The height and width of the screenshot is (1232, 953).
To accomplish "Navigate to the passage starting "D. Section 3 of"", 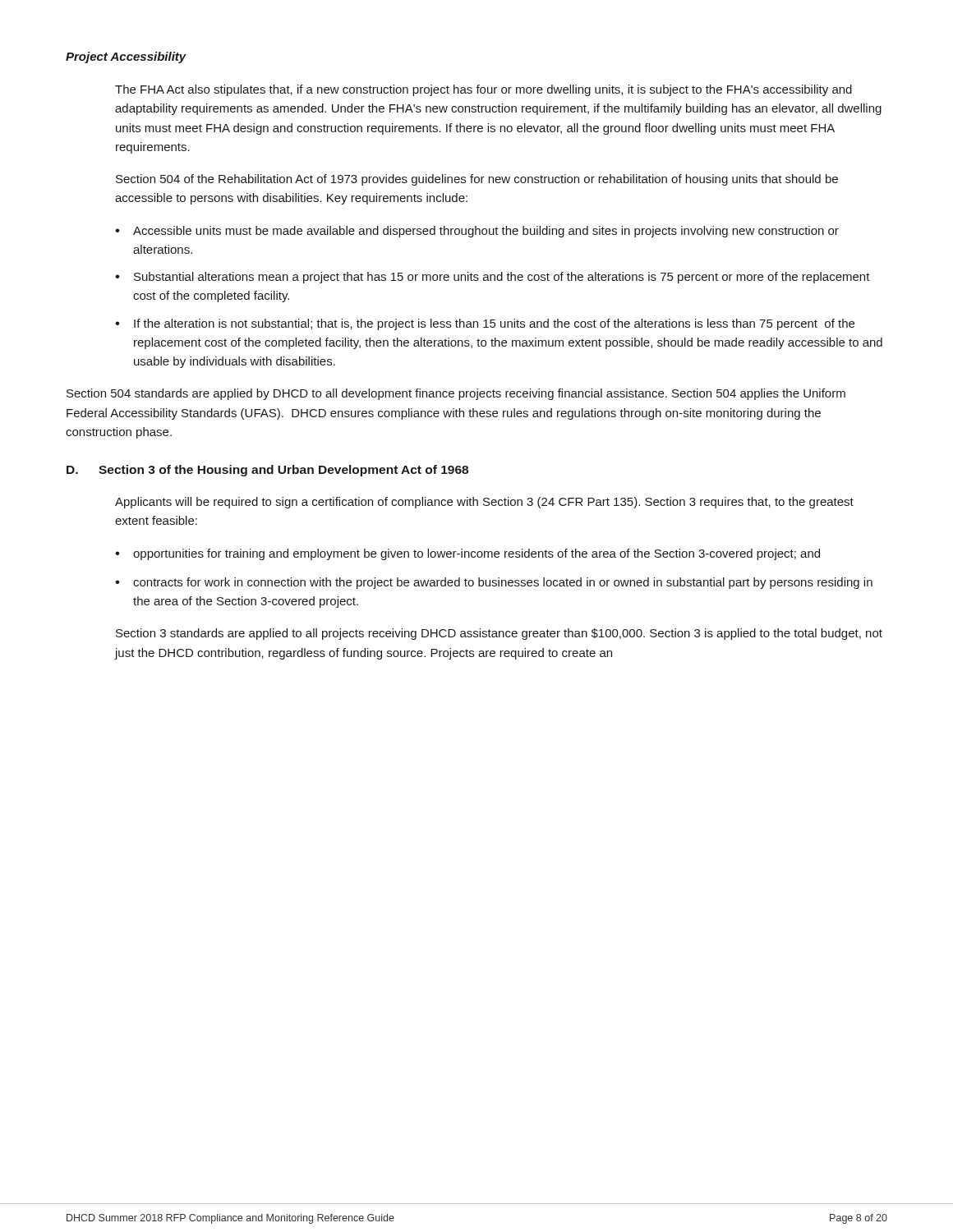I will (267, 470).
